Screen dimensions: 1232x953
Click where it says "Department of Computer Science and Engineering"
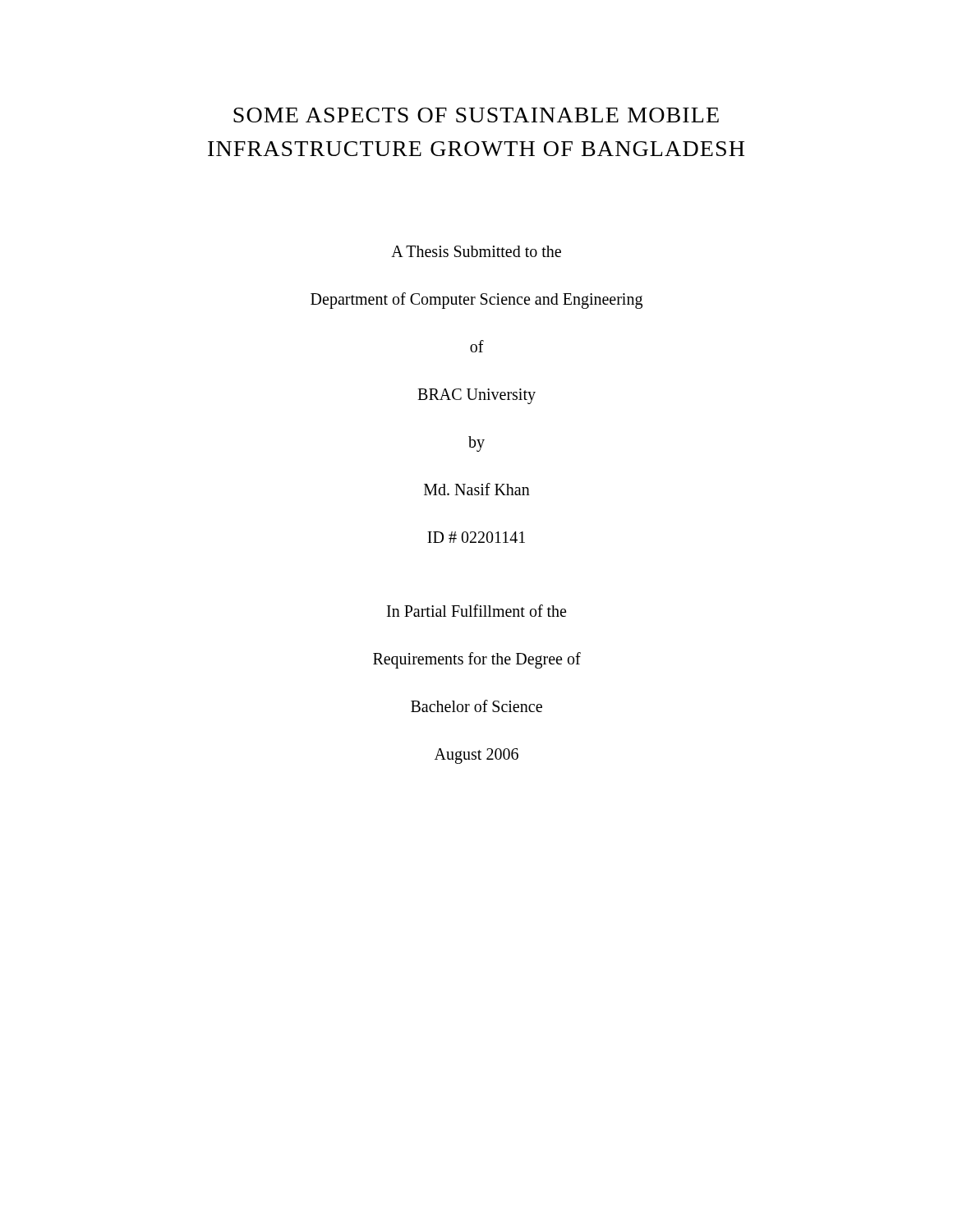(476, 299)
